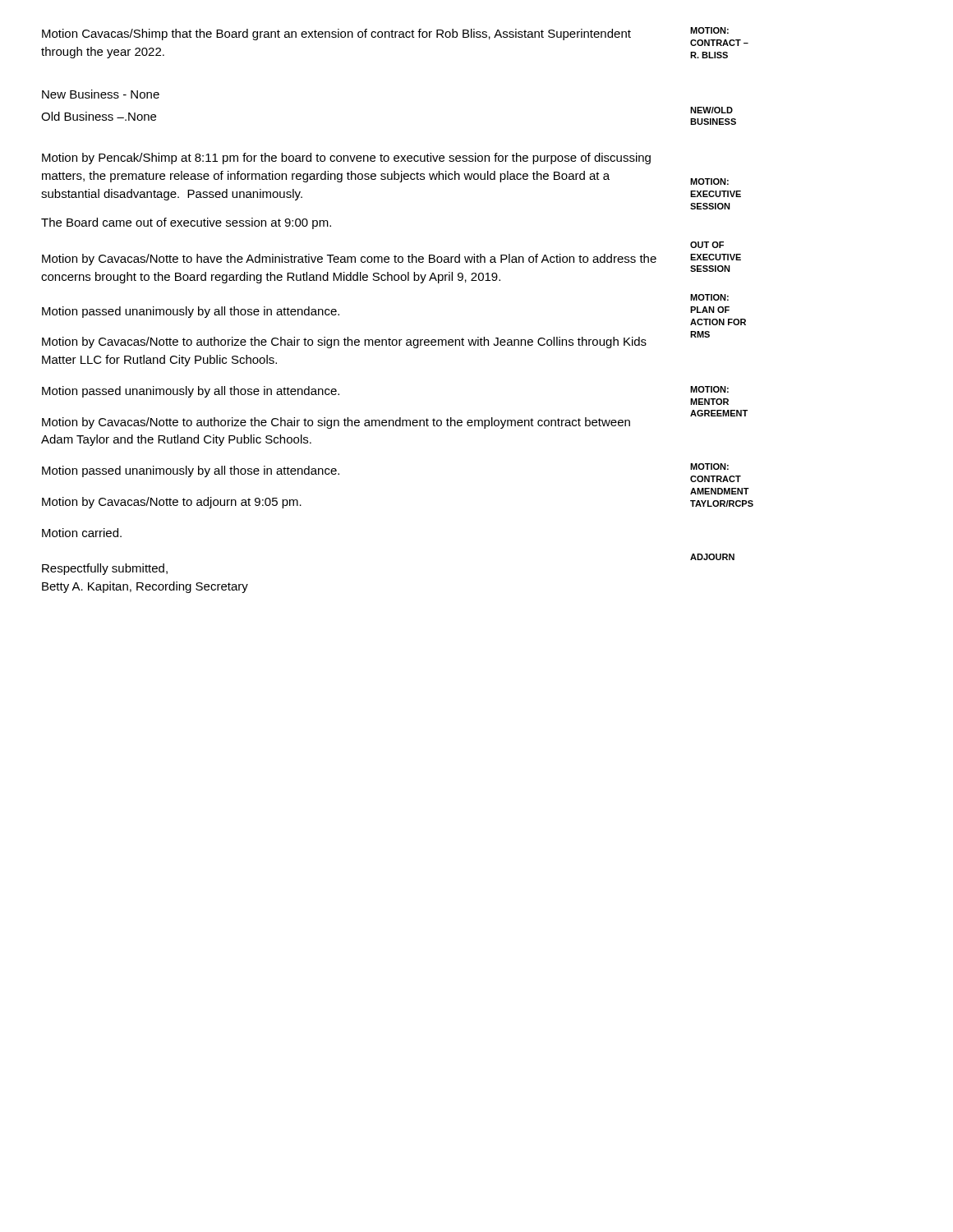The width and height of the screenshot is (953, 1232).
Task: Where does it say "Respectfully submitted, Betty A. Kapitan, Recording Secretary"?
Action: (145, 577)
